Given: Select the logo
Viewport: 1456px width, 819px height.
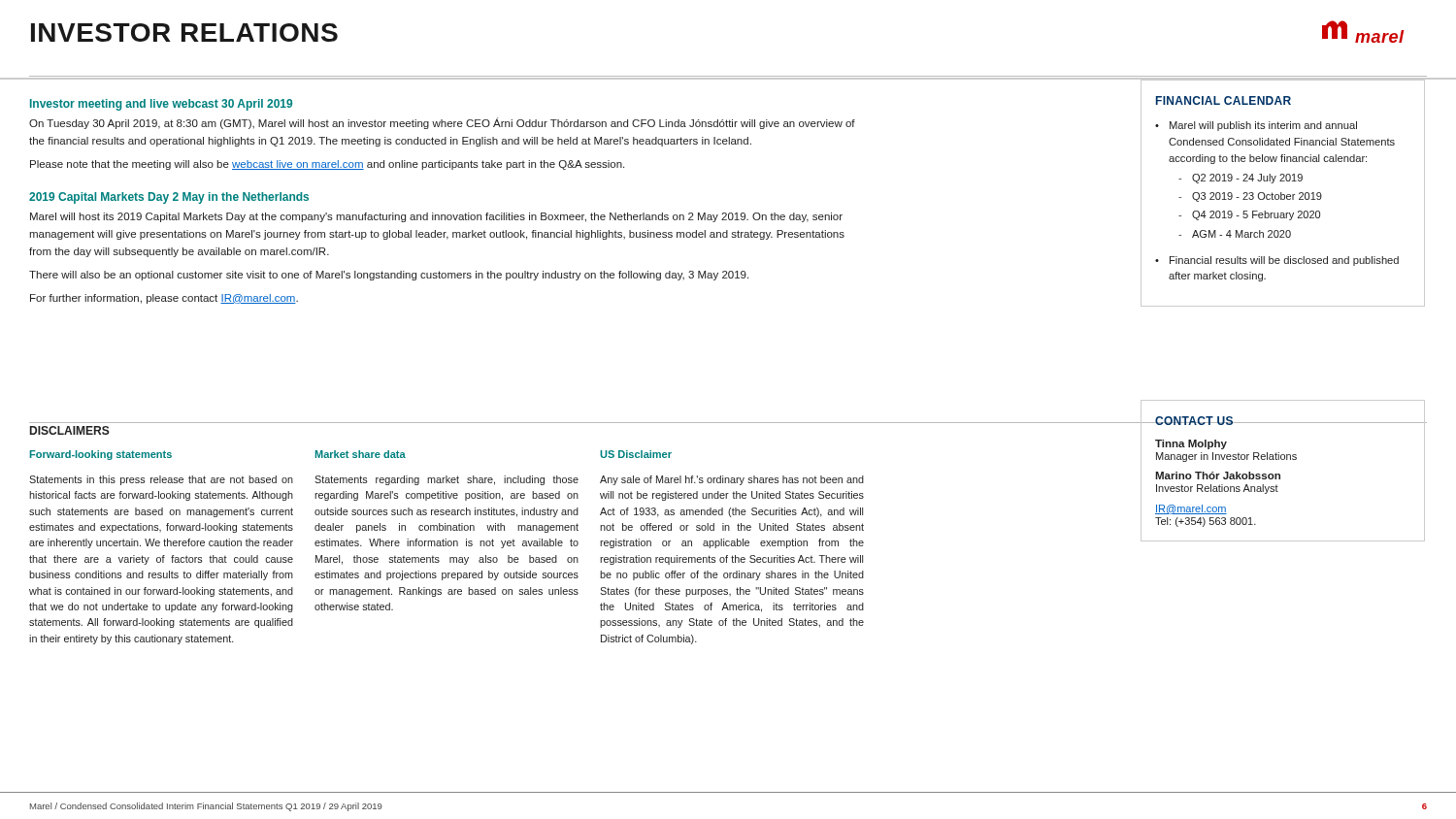Looking at the screenshot, I should [x=1374, y=37].
